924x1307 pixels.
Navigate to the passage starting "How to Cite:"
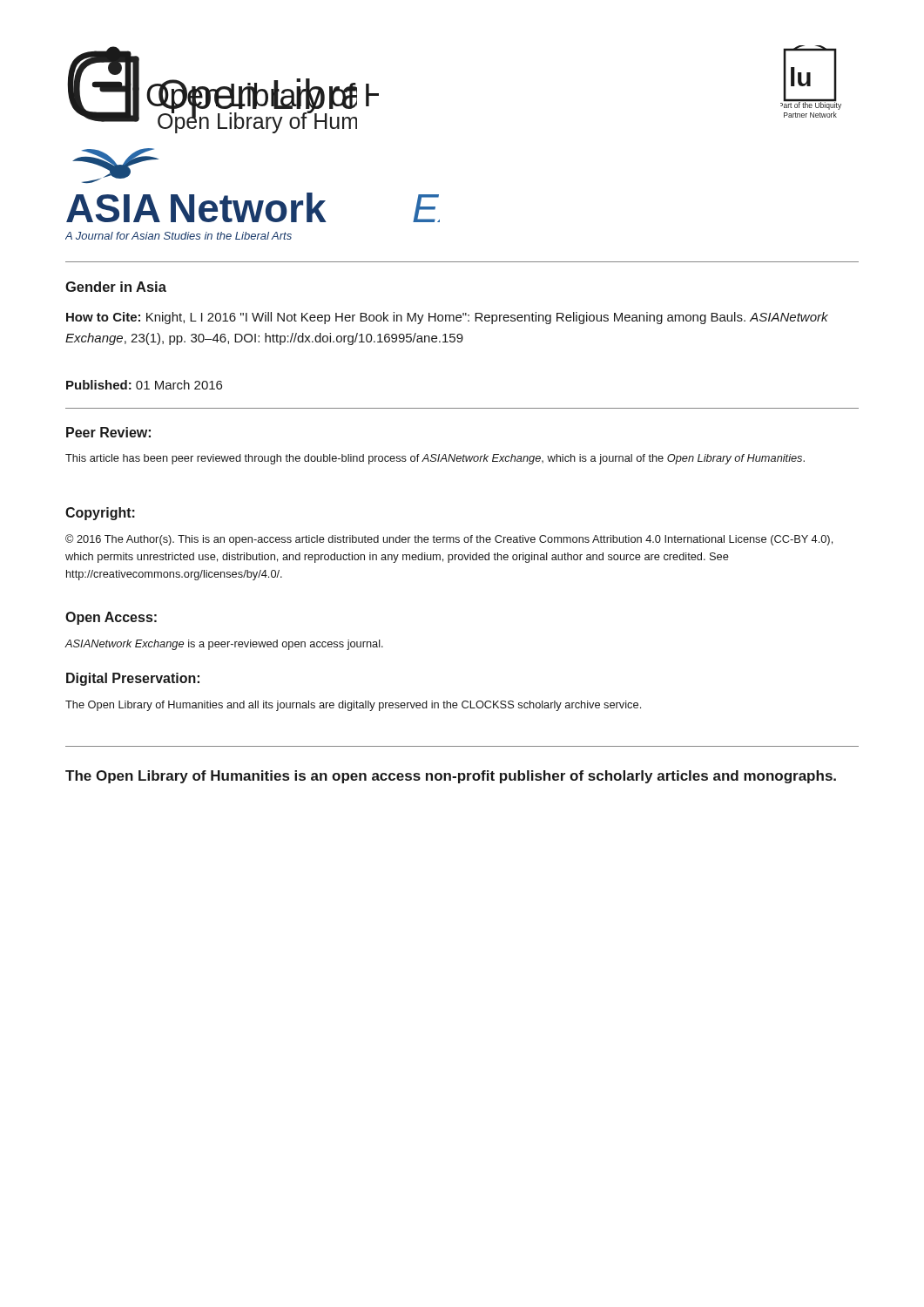(x=462, y=327)
